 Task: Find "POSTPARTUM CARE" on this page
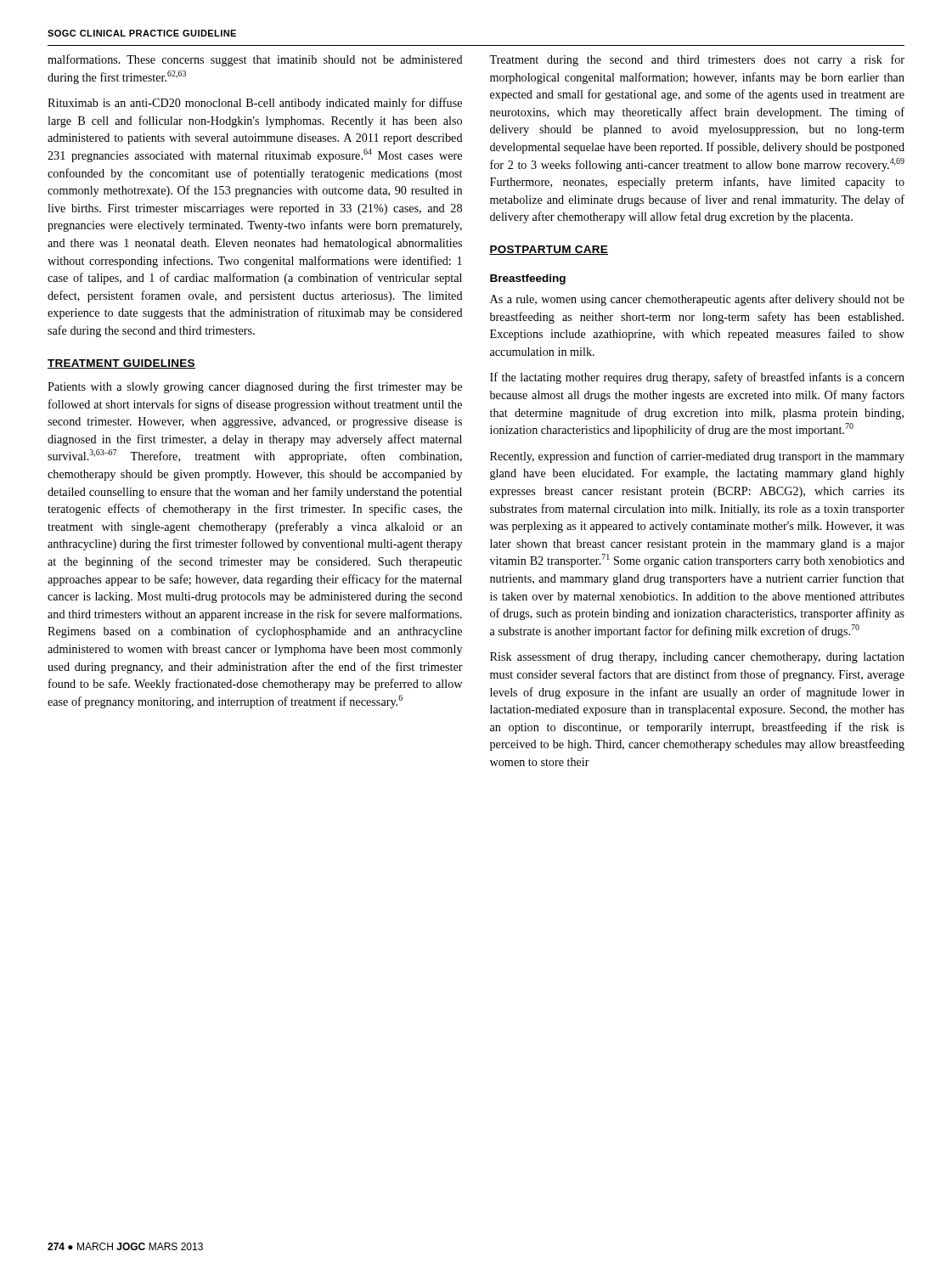point(549,249)
